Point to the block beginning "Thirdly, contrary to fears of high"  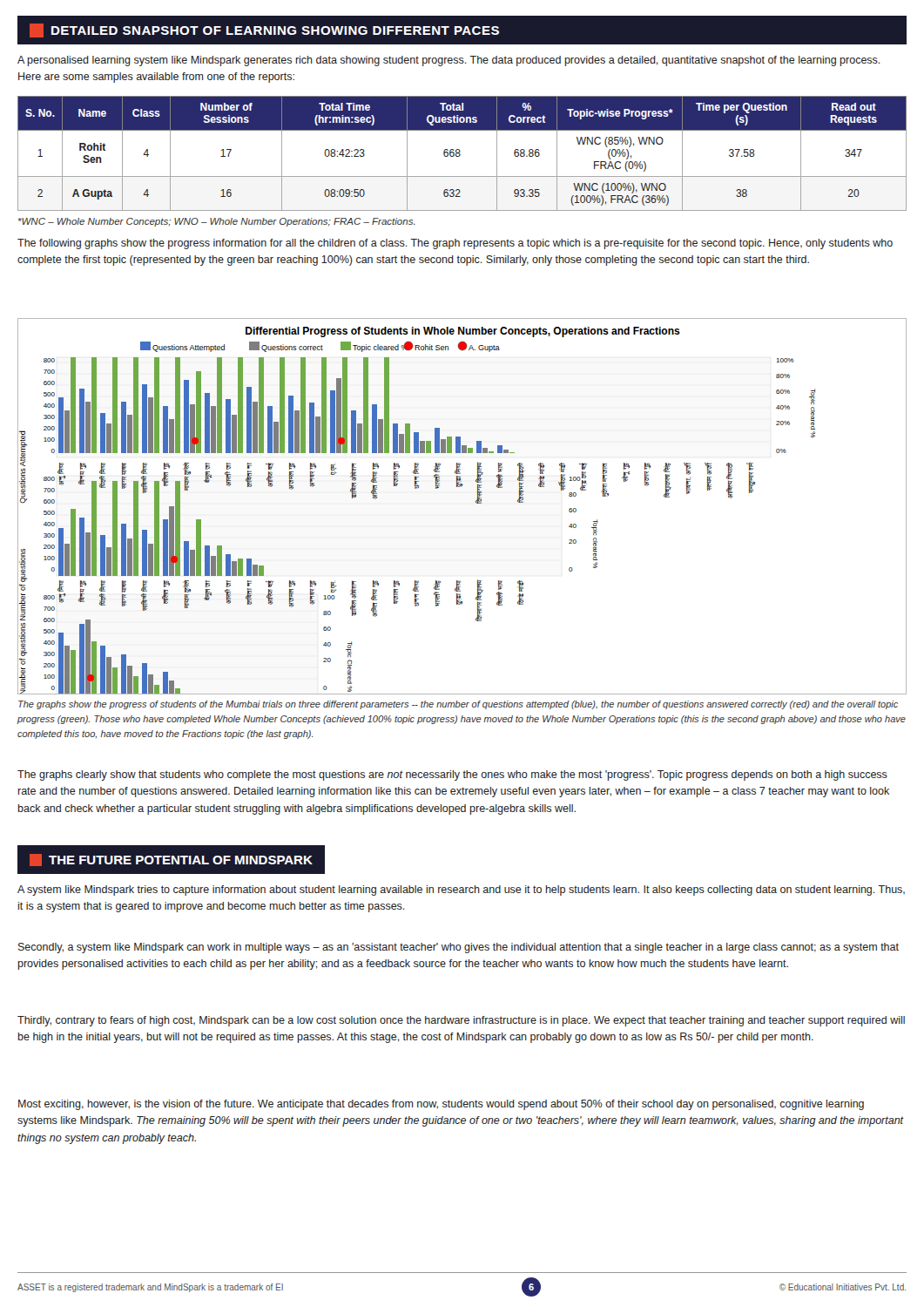tap(461, 1029)
